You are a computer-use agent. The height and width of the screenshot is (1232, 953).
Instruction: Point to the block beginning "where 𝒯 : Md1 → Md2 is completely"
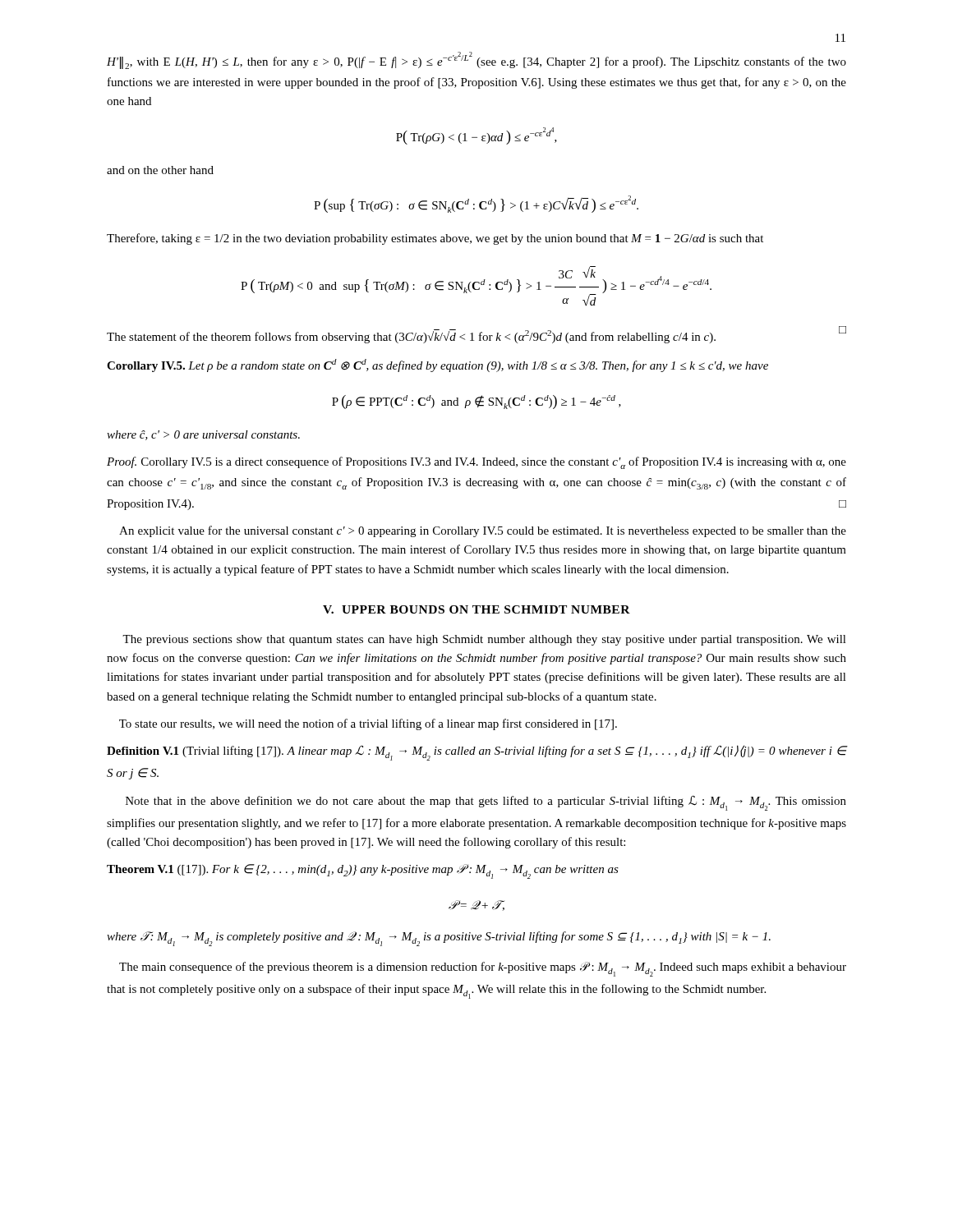(439, 939)
